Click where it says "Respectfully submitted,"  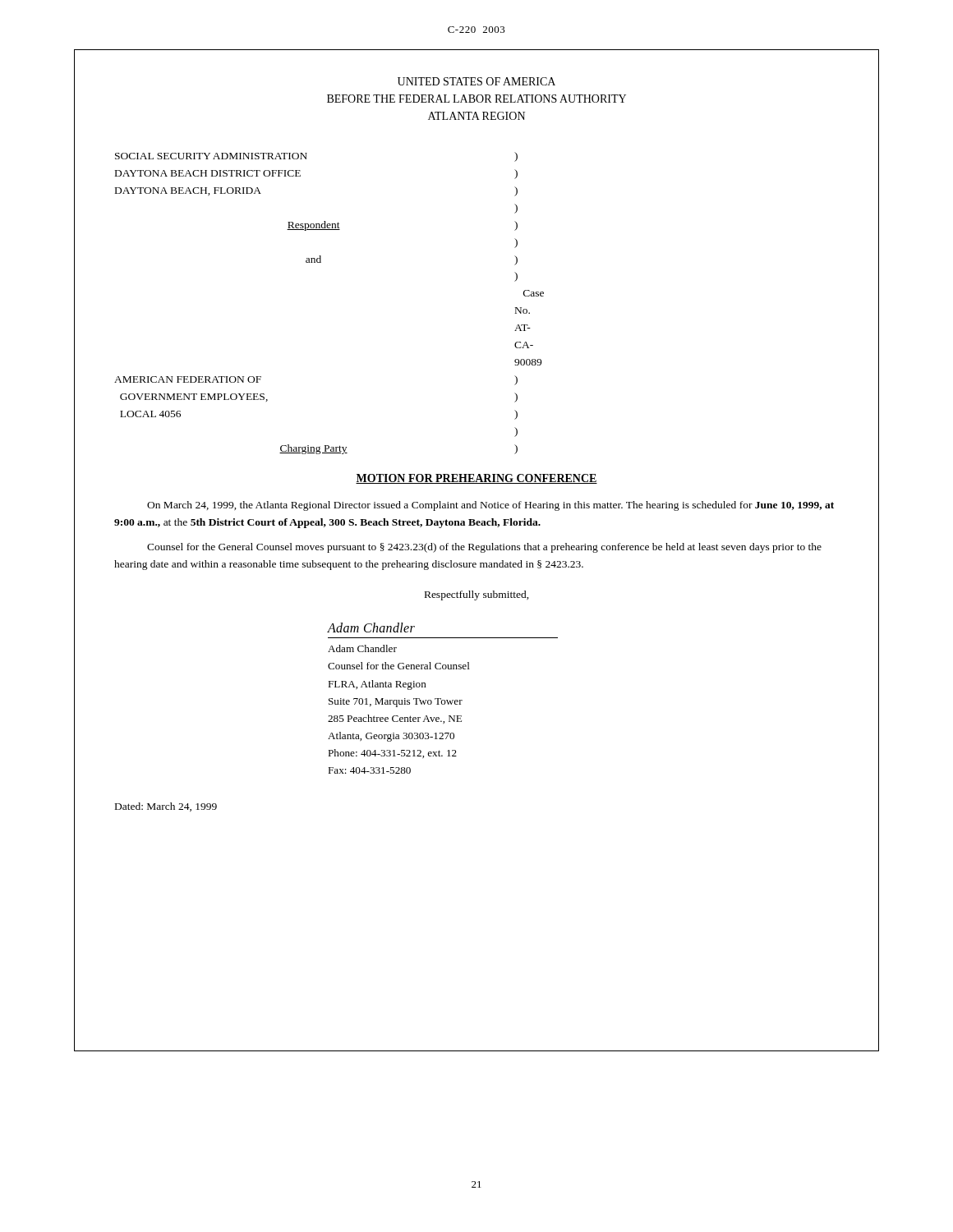point(476,594)
